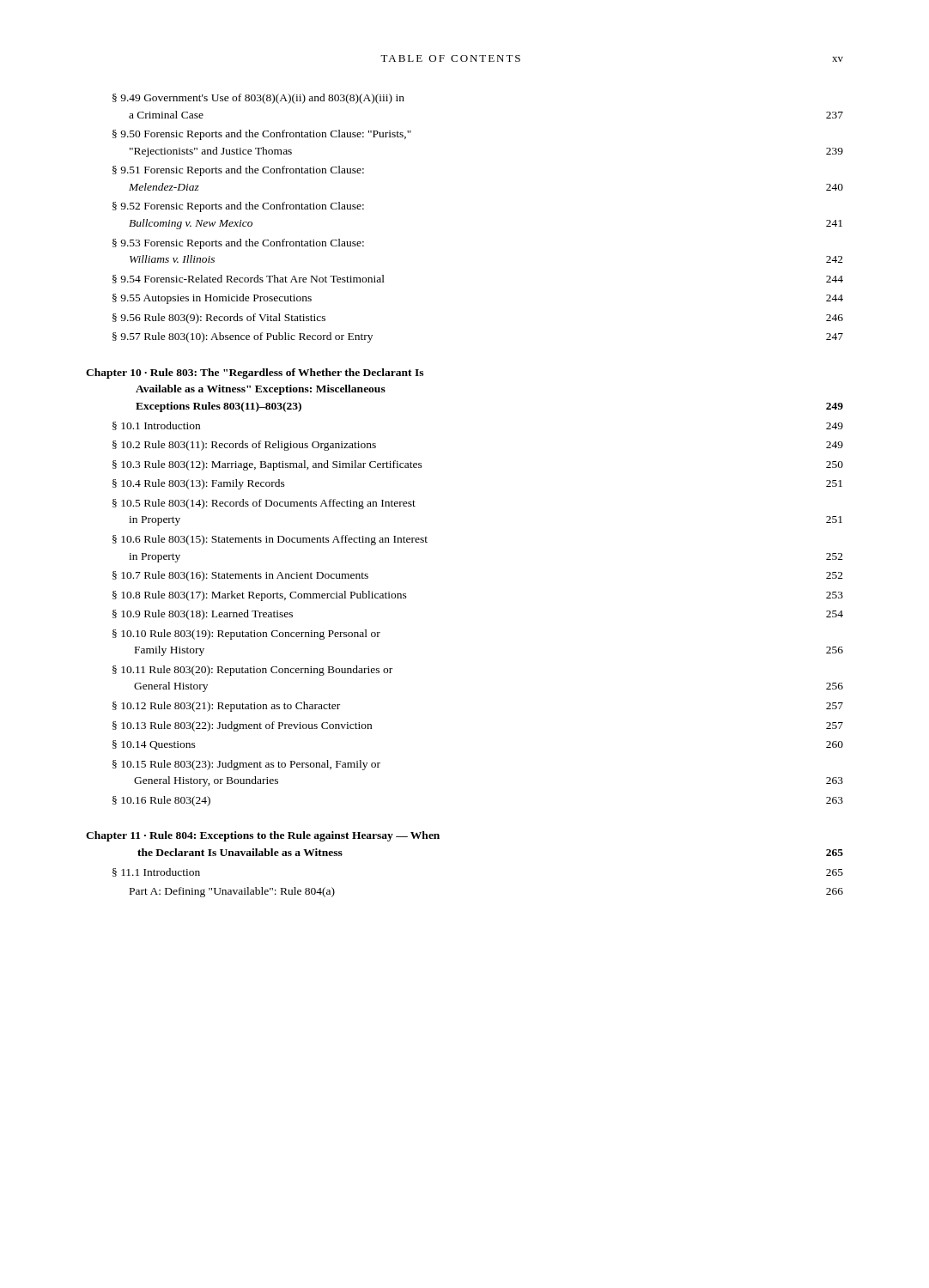Navigate to the passage starting "§ 9.50 Forensic Reports and"

click(262, 135)
